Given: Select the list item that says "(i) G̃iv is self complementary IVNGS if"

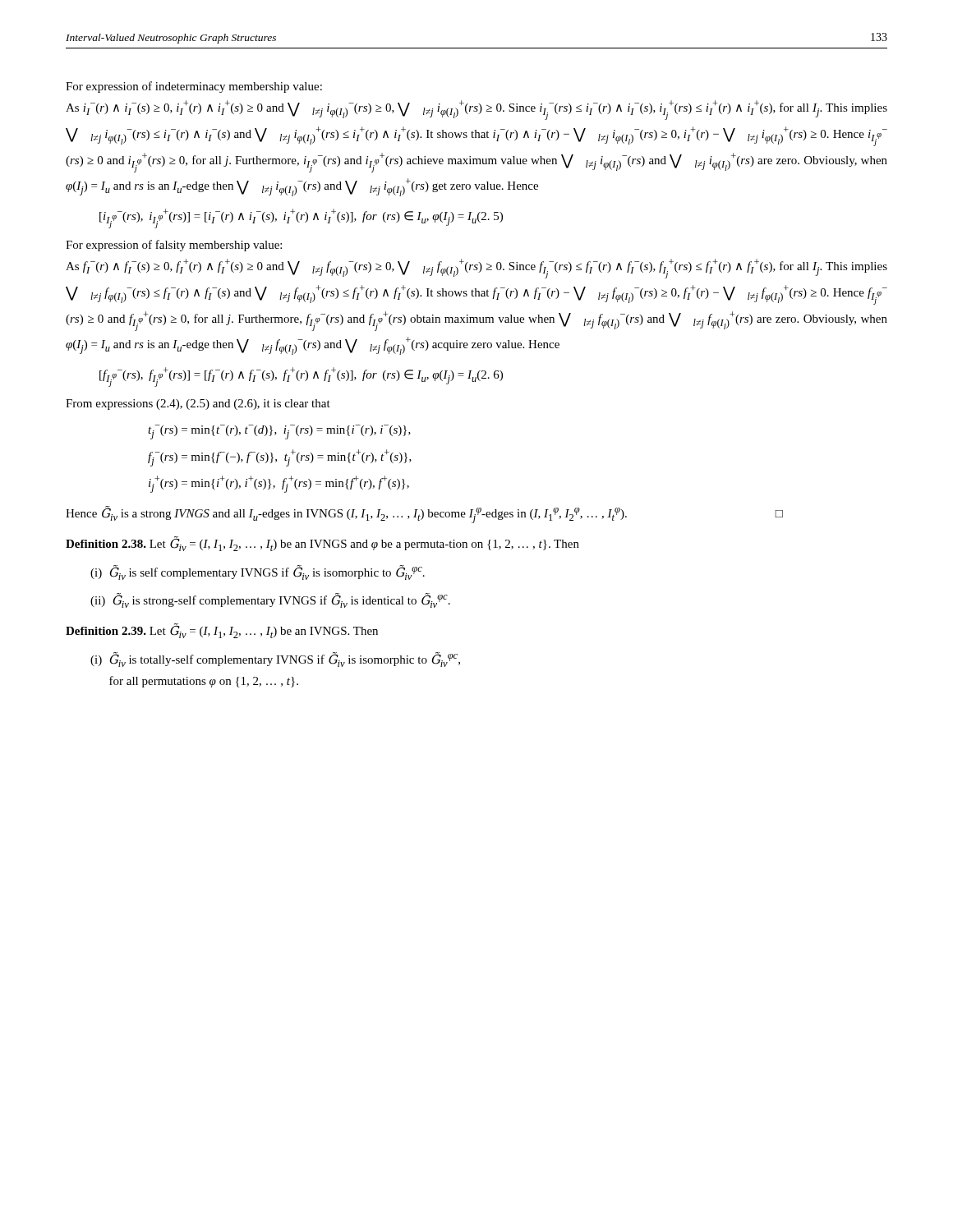Looking at the screenshot, I should tap(258, 573).
